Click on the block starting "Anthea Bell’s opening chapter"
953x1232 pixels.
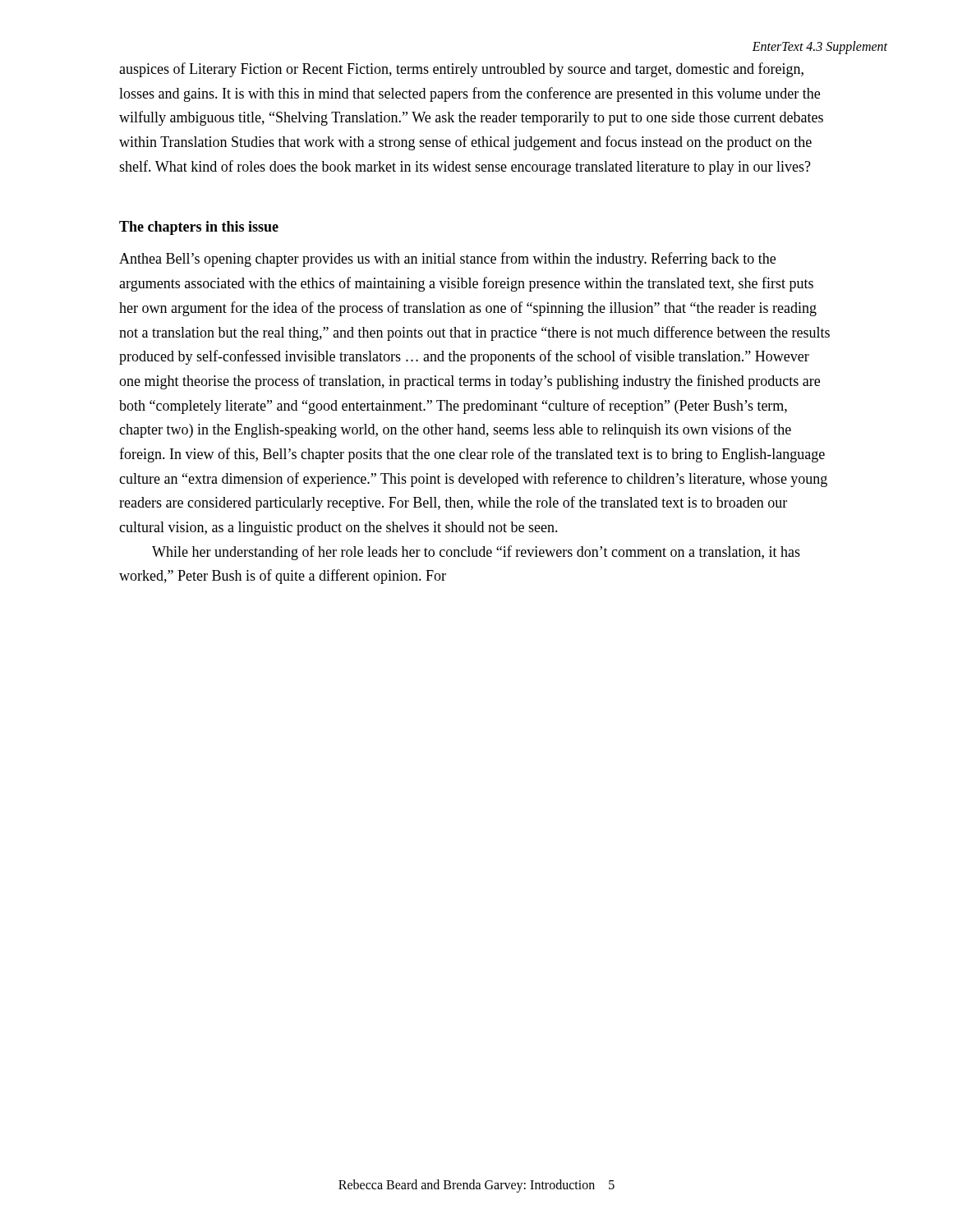475,393
